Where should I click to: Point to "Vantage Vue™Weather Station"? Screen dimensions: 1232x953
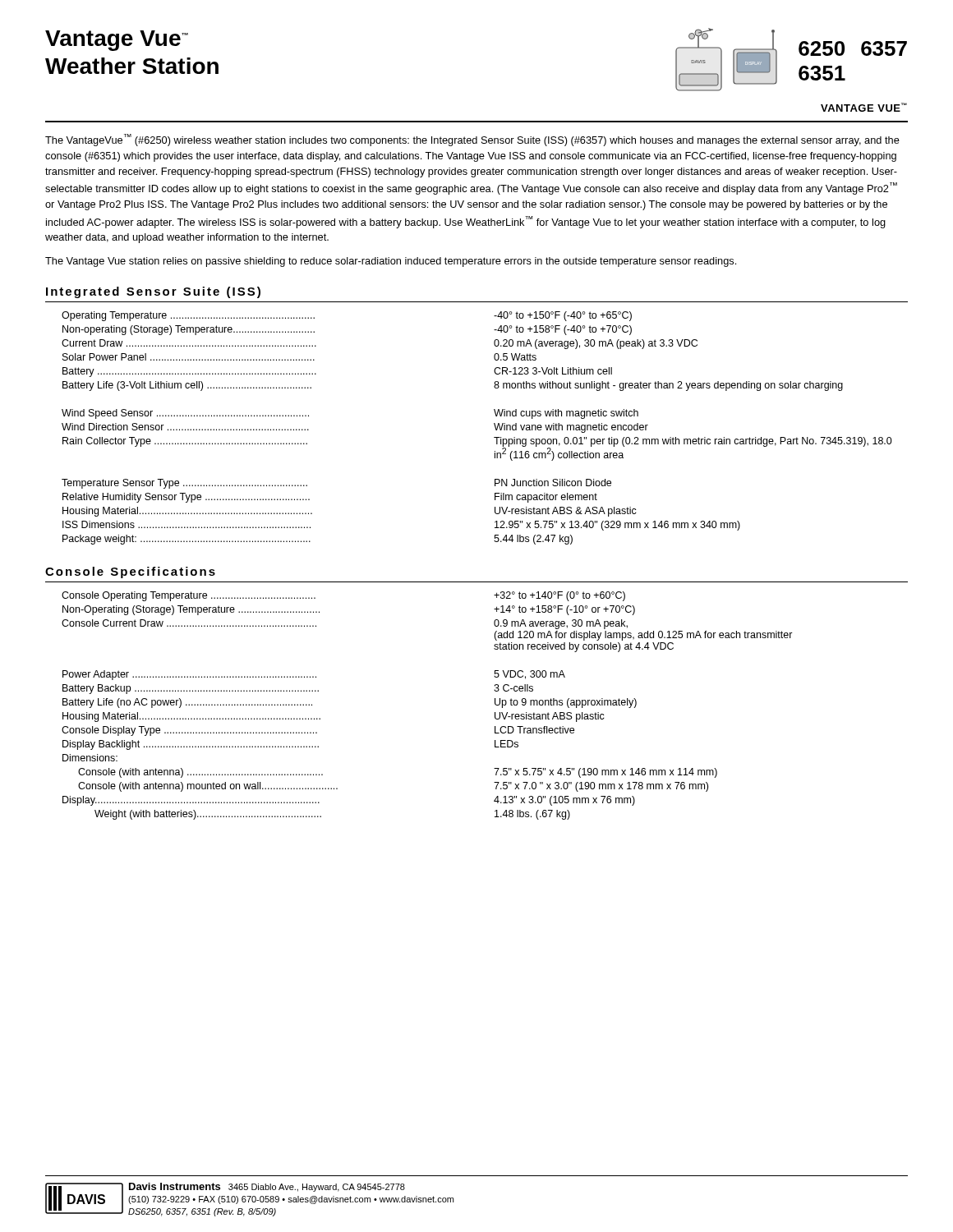(x=133, y=52)
